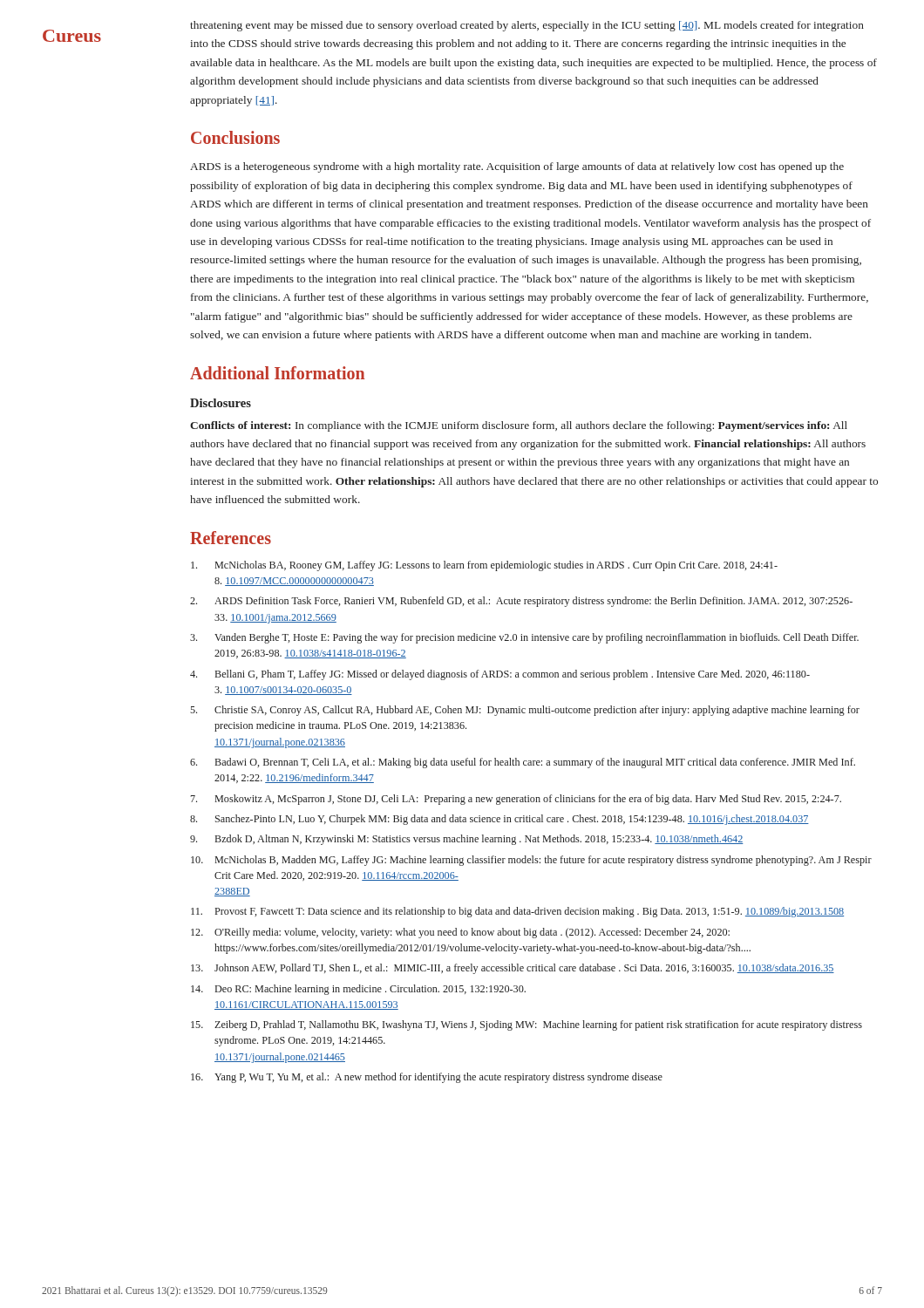
Task: Select the passage starting "15. Zeiberg D, Prahlad T, Nallamothu BK, Iwashyna"
Action: 527,1025
